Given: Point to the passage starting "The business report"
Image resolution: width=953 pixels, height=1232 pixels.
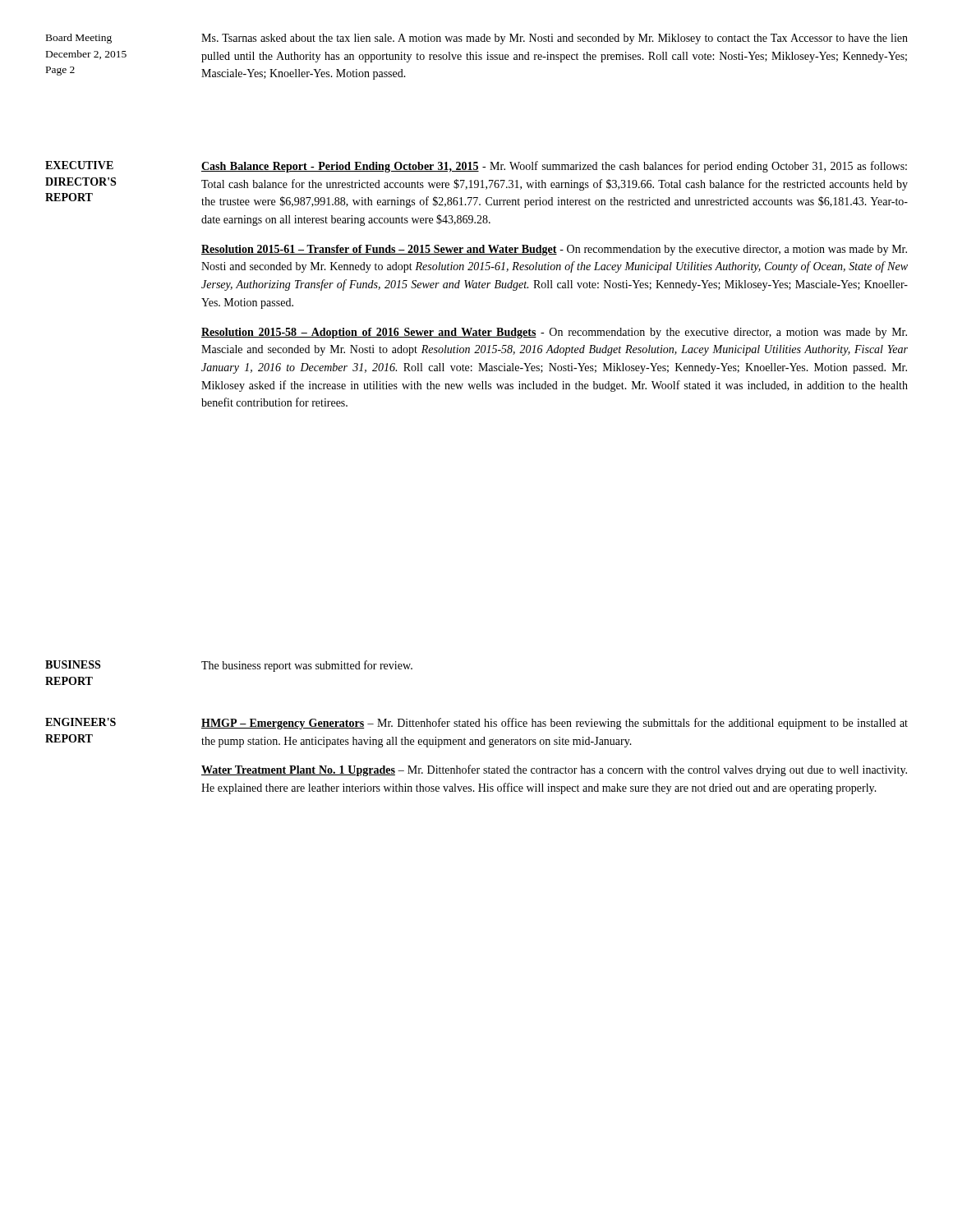Looking at the screenshot, I should coord(307,666).
